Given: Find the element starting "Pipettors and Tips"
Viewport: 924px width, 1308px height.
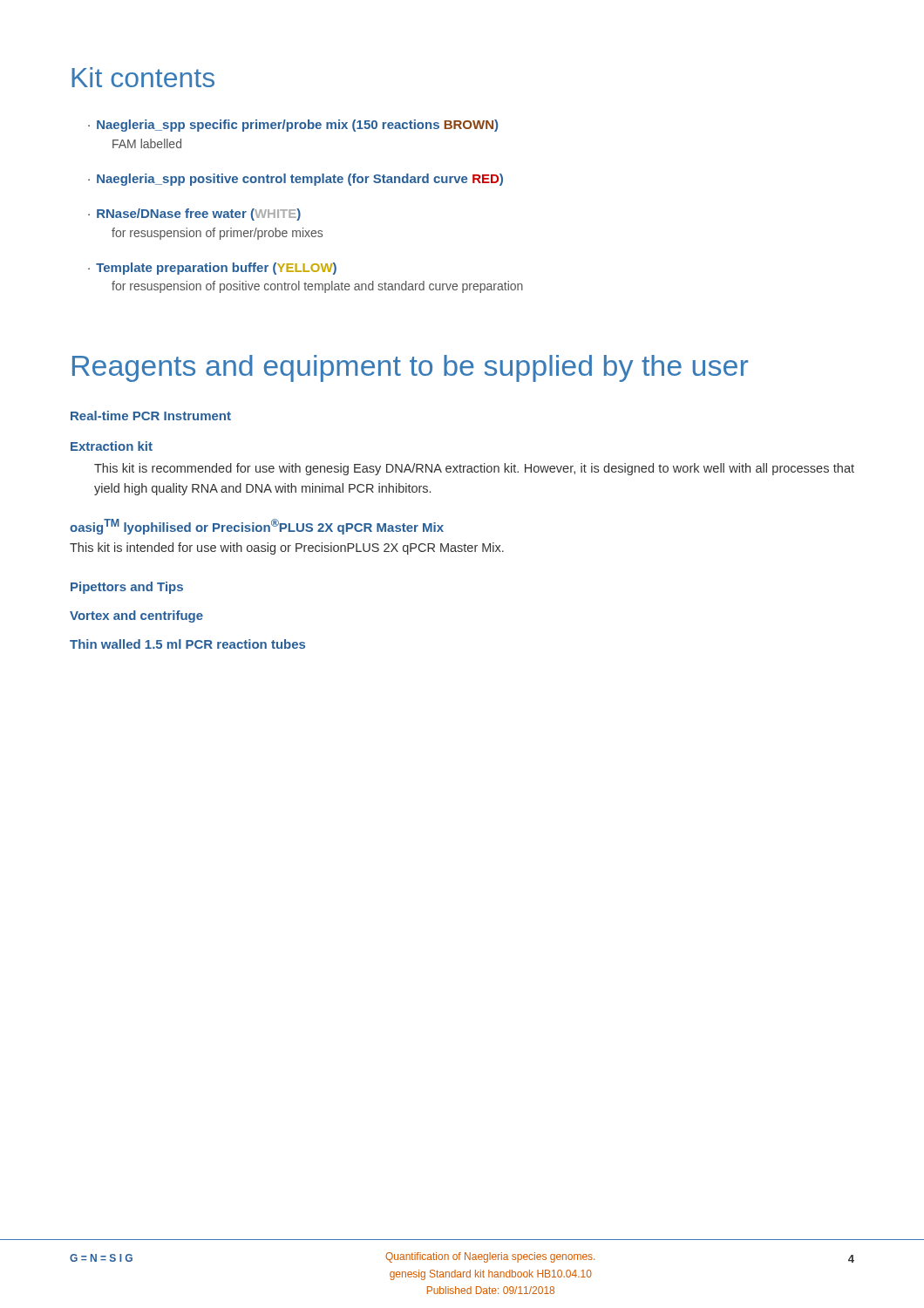Looking at the screenshot, I should pyautogui.click(x=127, y=588).
